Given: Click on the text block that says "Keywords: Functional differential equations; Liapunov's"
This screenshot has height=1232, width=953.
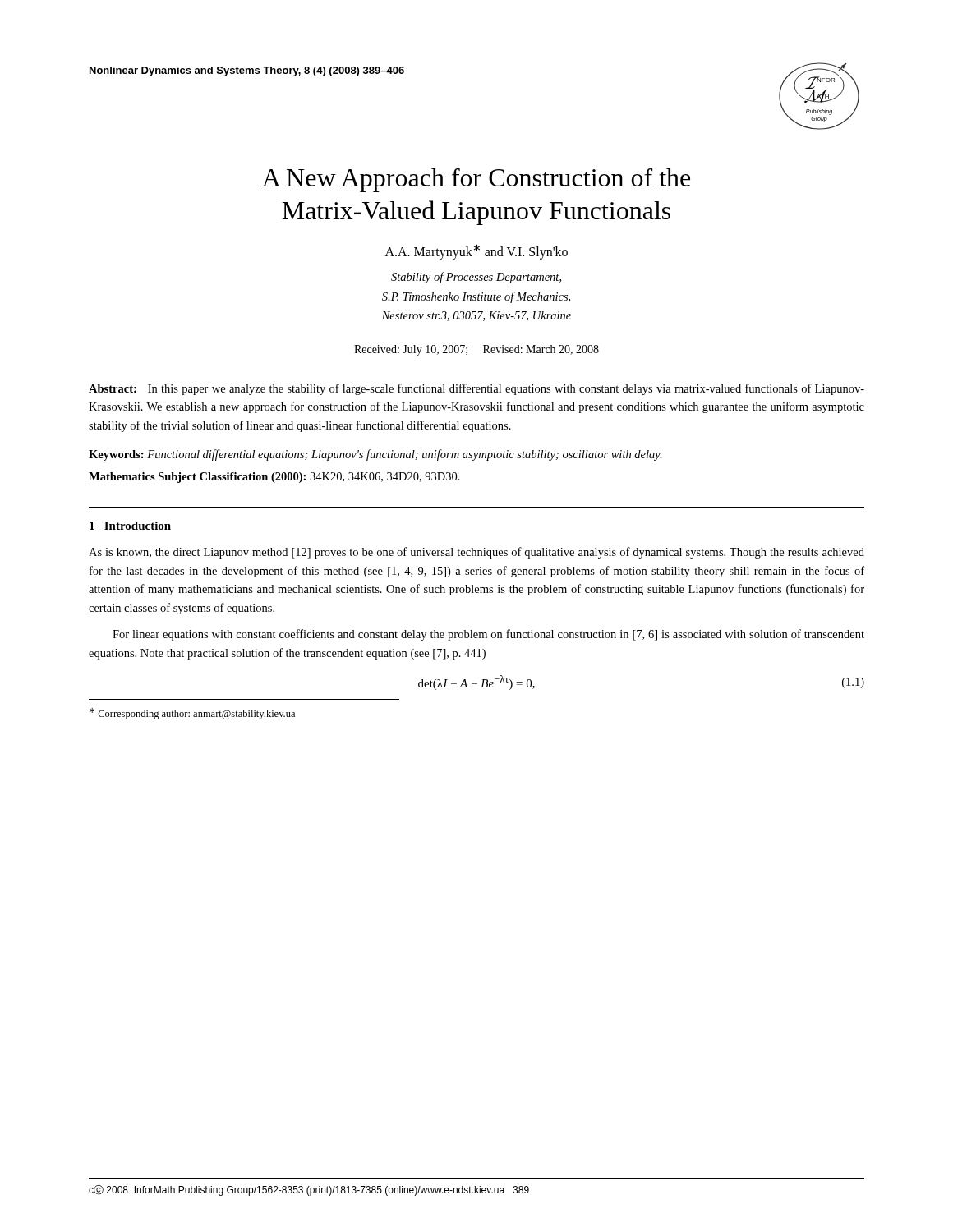Looking at the screenshot, I should click(476, 455).
